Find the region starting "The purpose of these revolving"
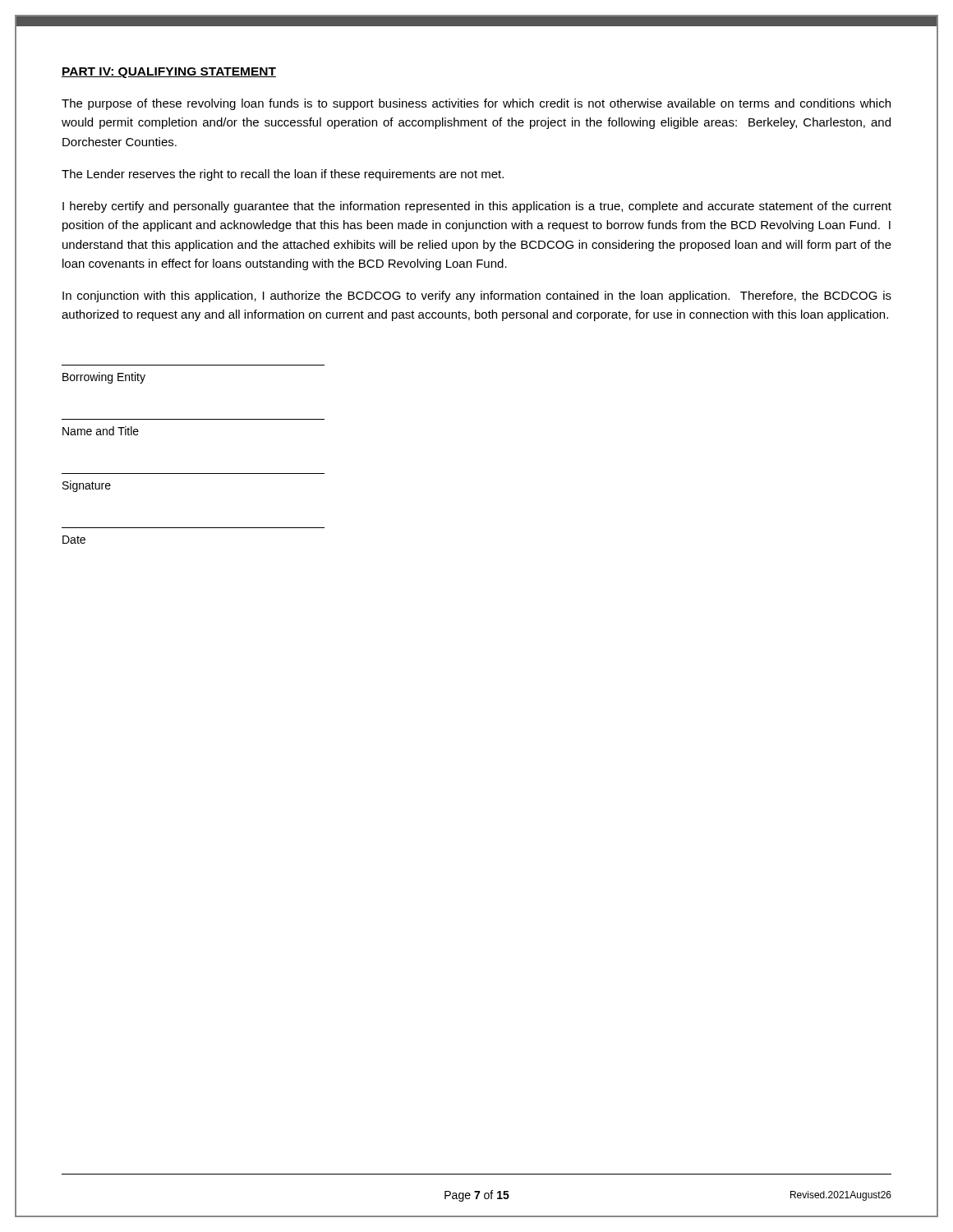Viewport: 953px width, 1232px height. [476, 122]
